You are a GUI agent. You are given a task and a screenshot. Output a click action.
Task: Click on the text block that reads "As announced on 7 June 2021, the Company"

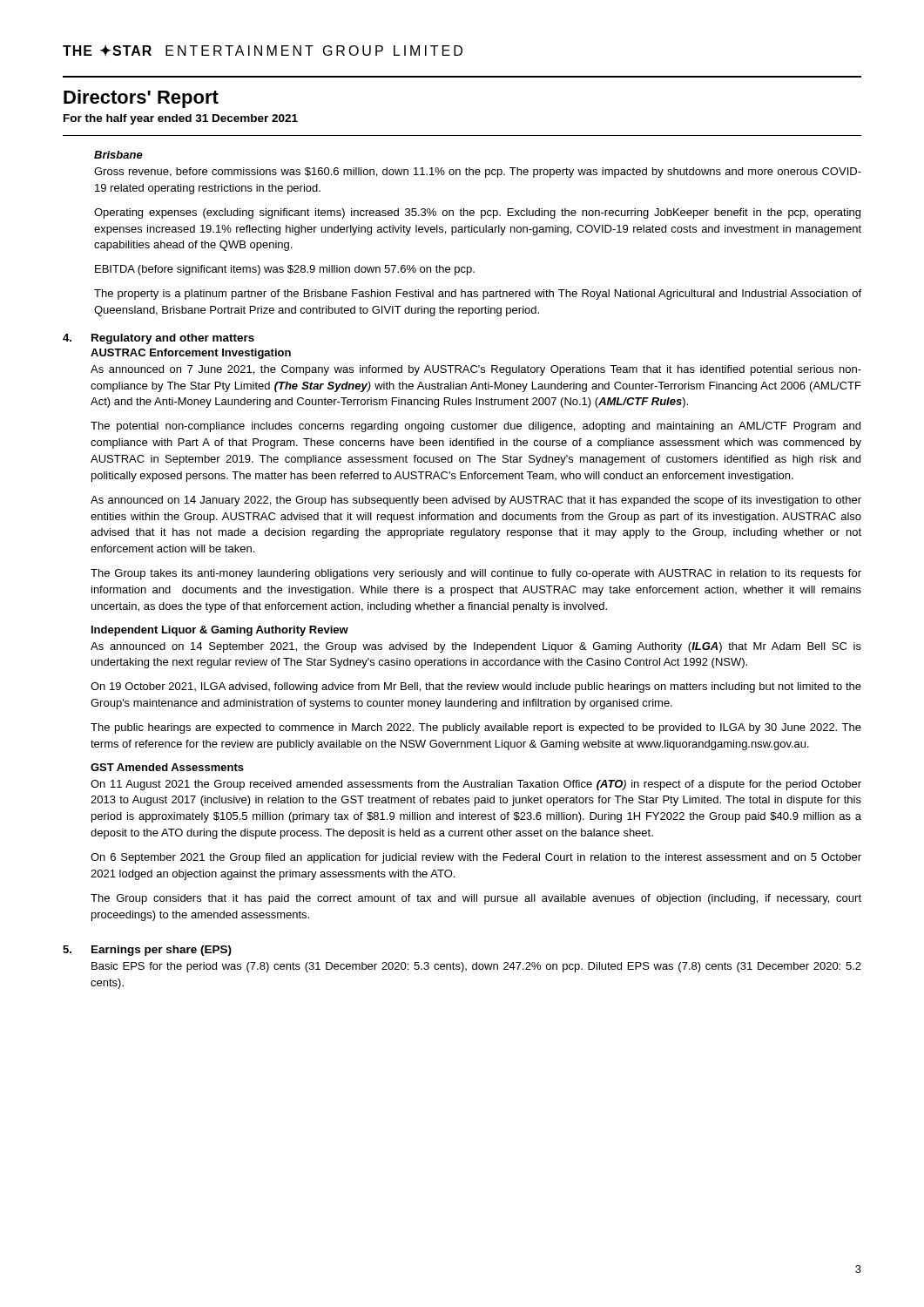pos(476,386)
